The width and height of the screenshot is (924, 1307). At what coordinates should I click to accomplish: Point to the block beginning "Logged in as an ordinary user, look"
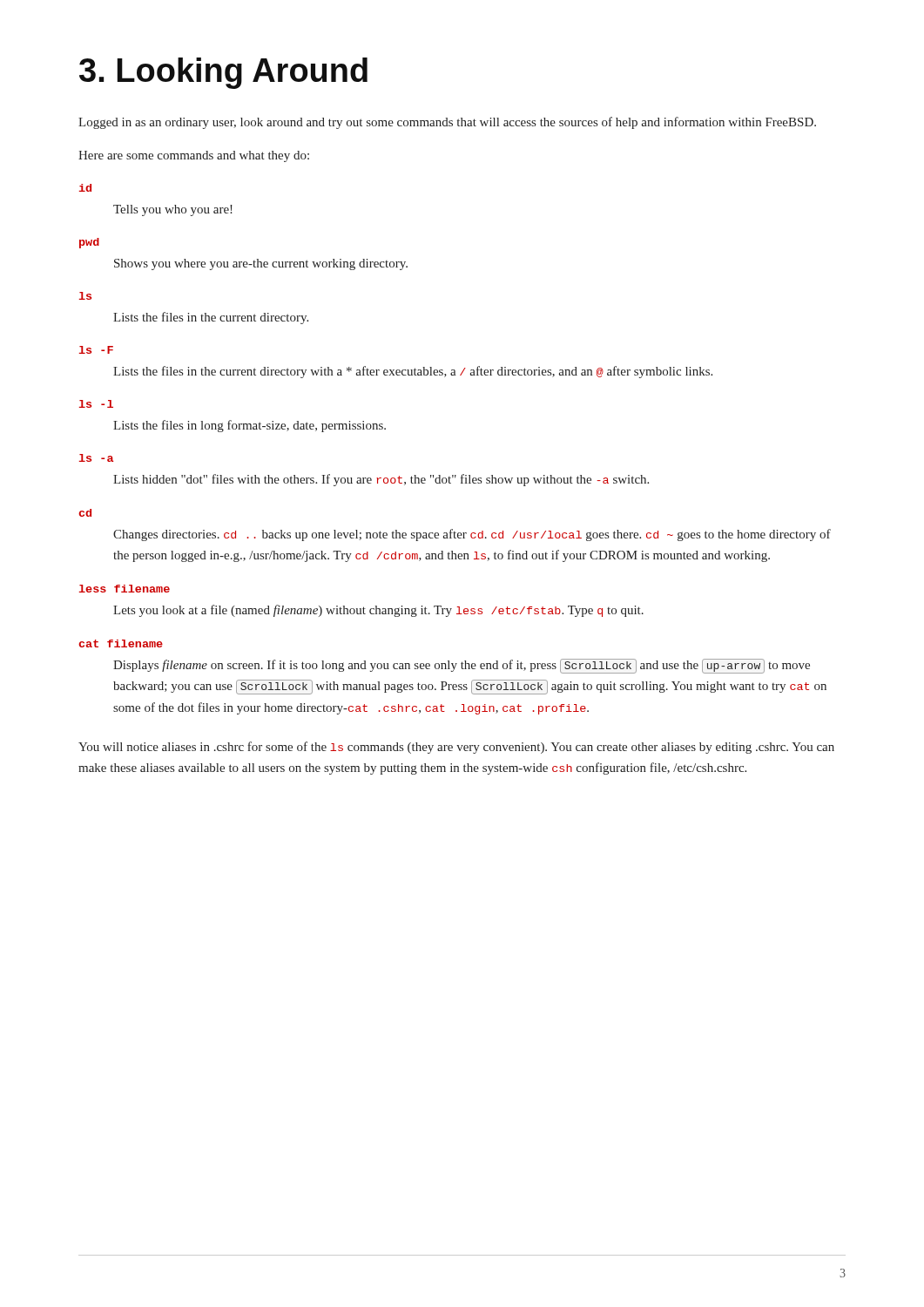pyautogui.click(x=448, y=122)
